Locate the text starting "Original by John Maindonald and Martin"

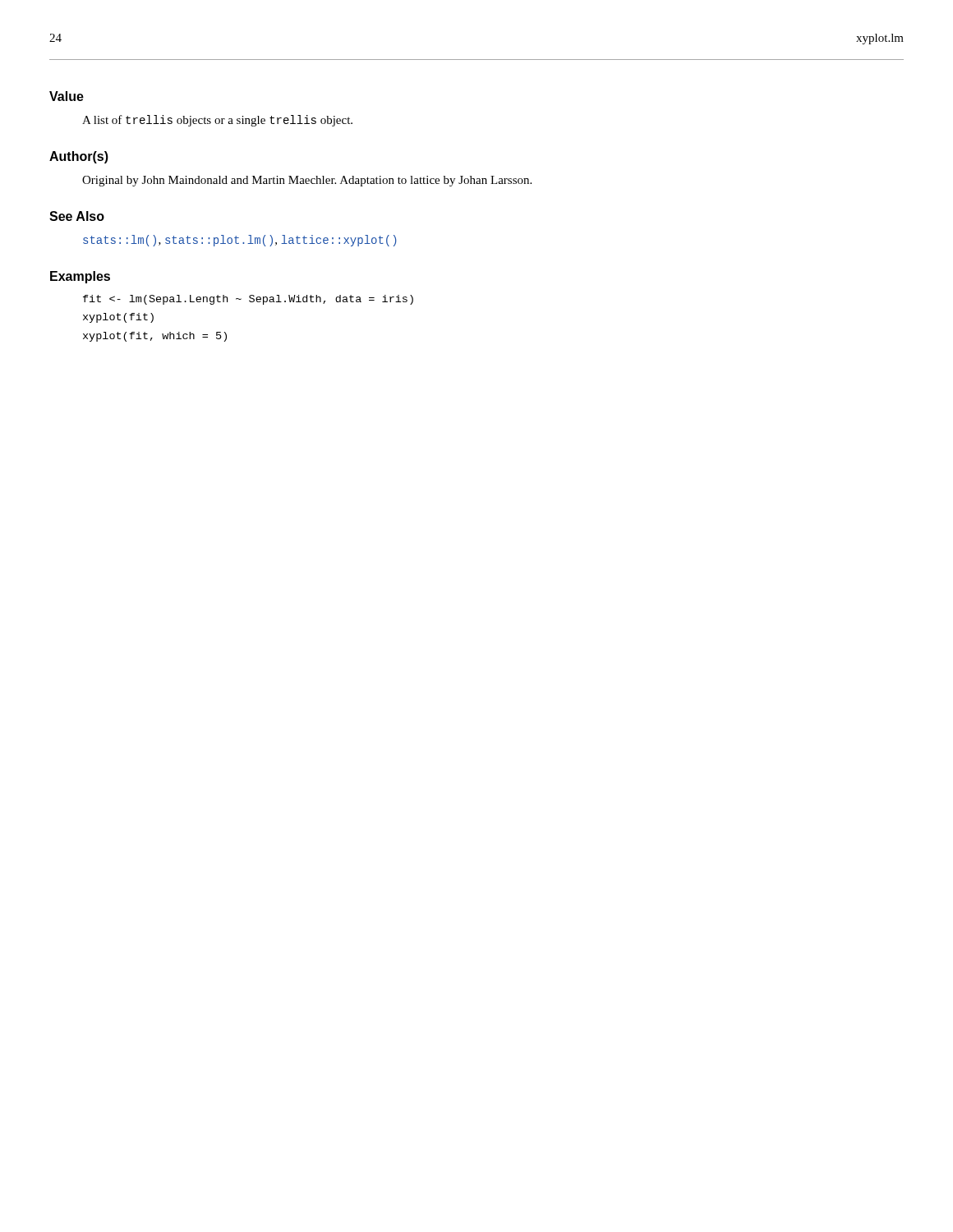tap(307, 180)
